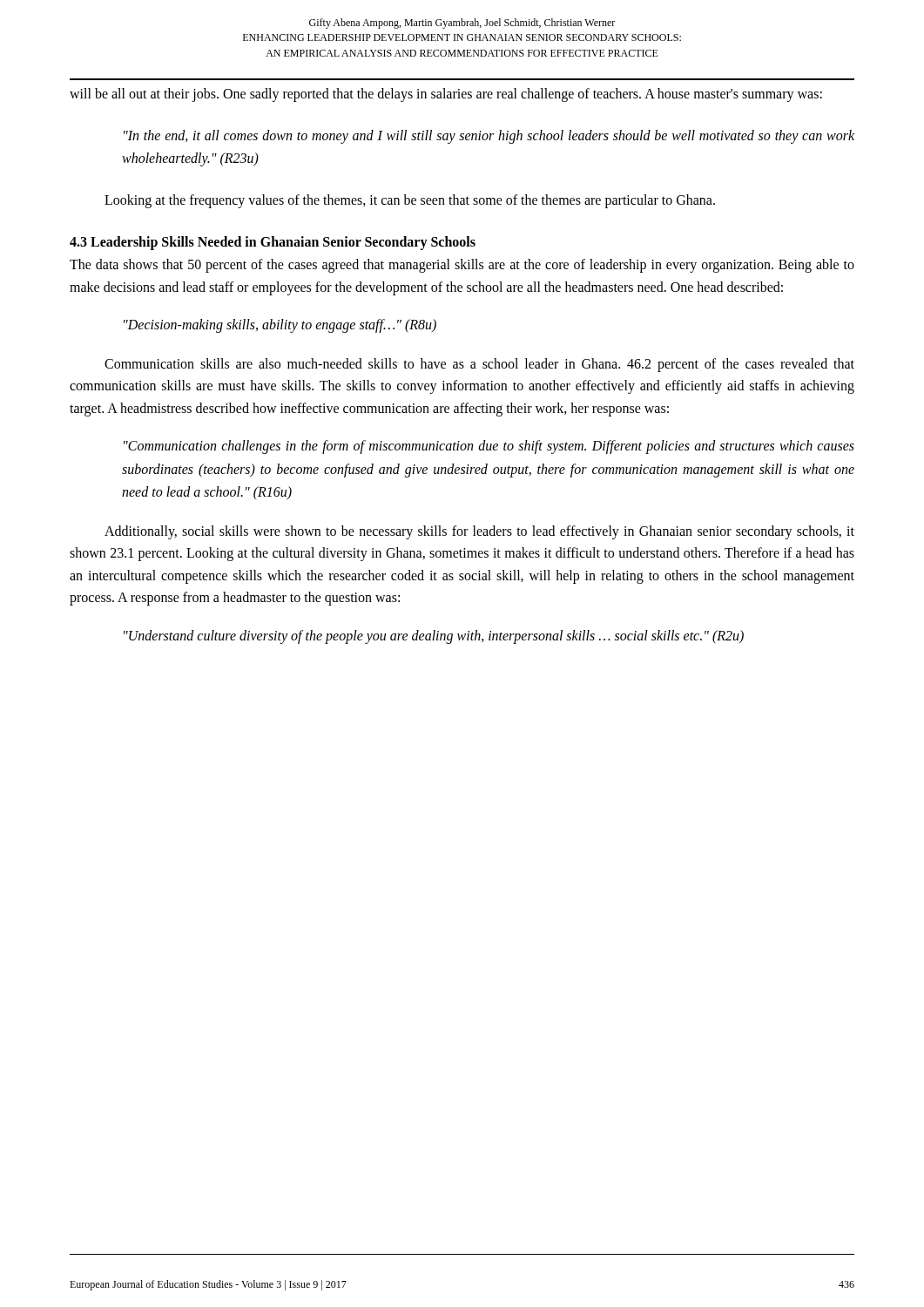Click on the text starting ""Communication challenges in the form of miscommunication due"

(488, 469)
